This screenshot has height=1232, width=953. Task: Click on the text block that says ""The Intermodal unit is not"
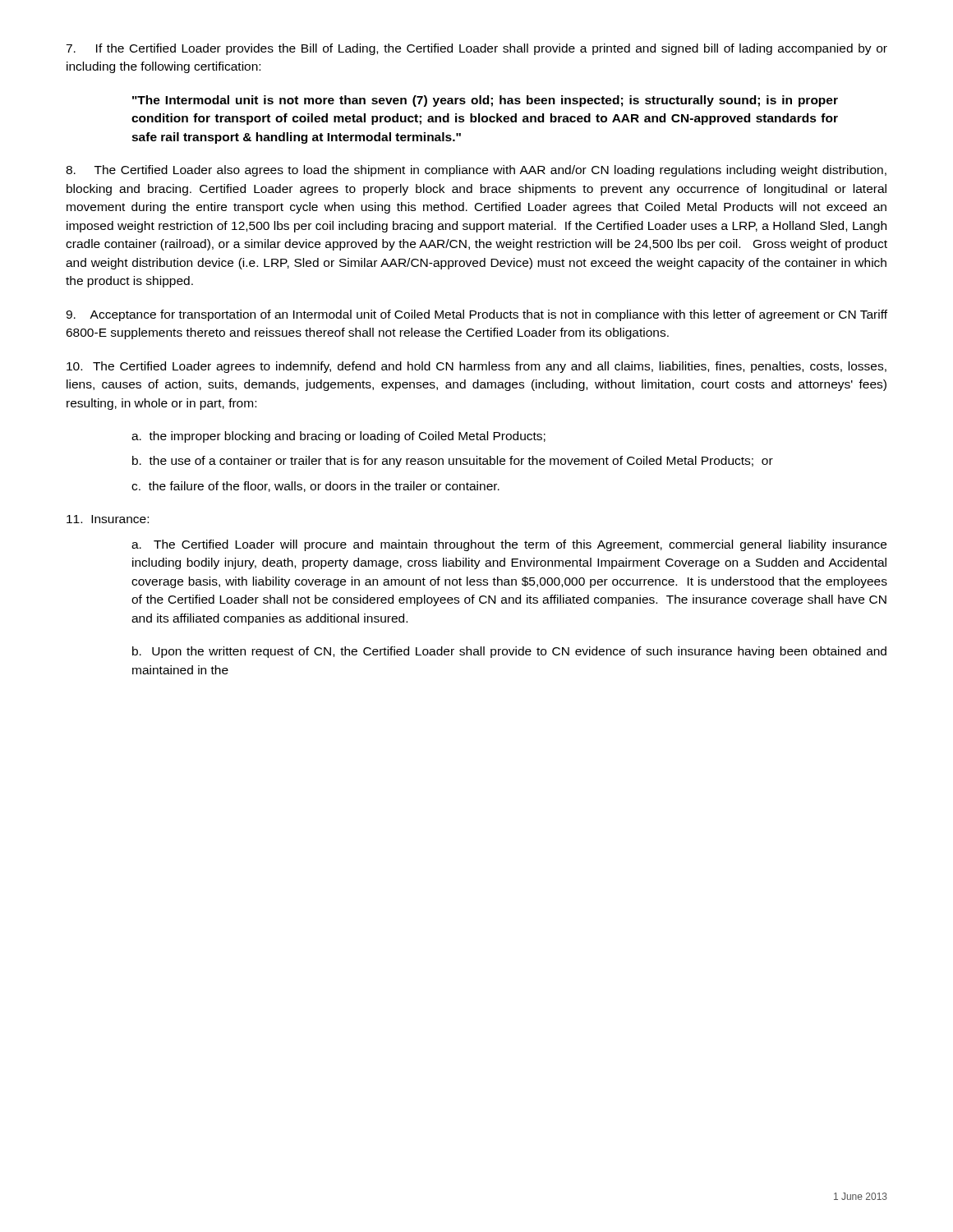pyautogui.click(x=485, y=118)
